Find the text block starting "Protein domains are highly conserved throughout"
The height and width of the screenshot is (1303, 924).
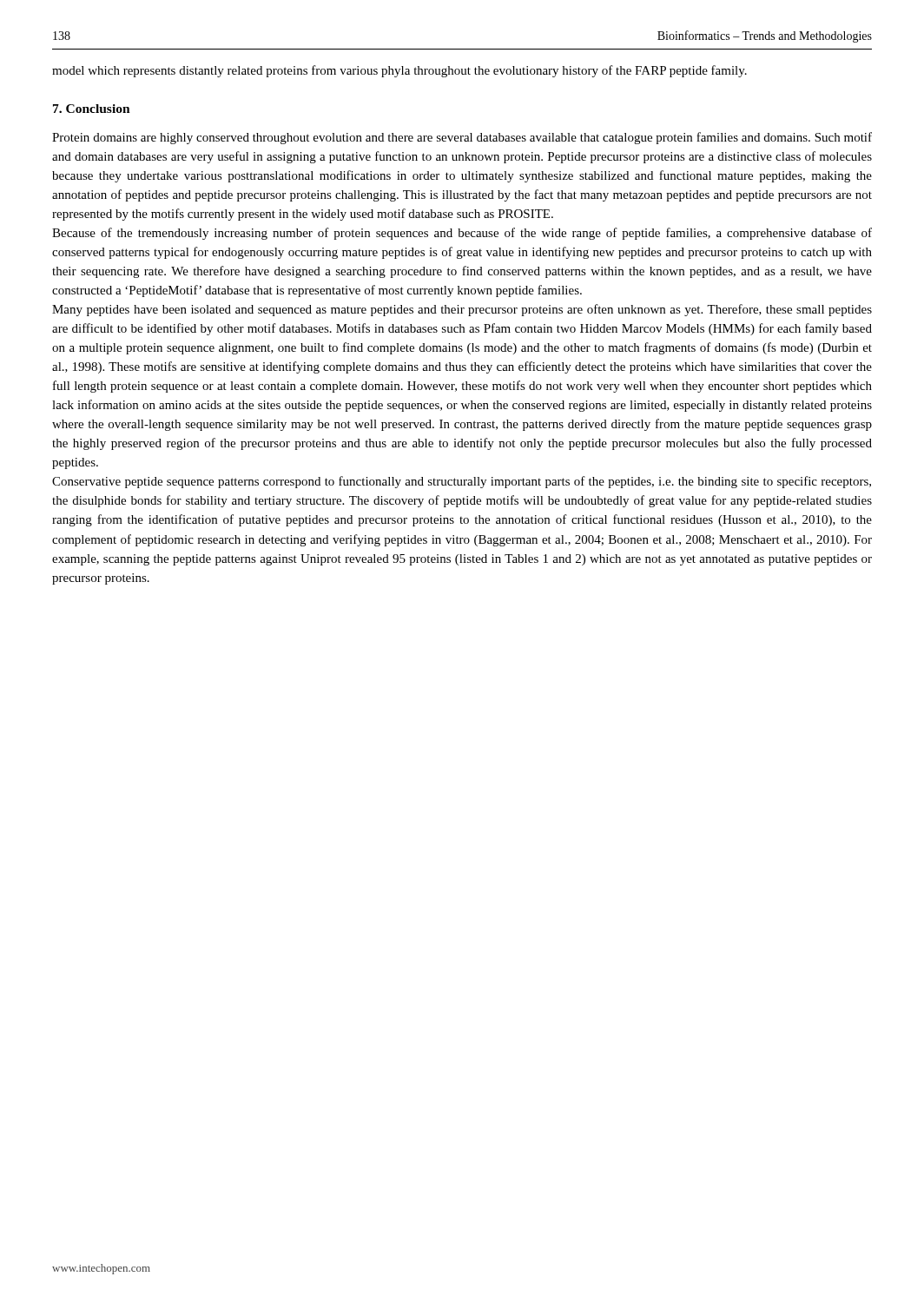tap(462, 357)
